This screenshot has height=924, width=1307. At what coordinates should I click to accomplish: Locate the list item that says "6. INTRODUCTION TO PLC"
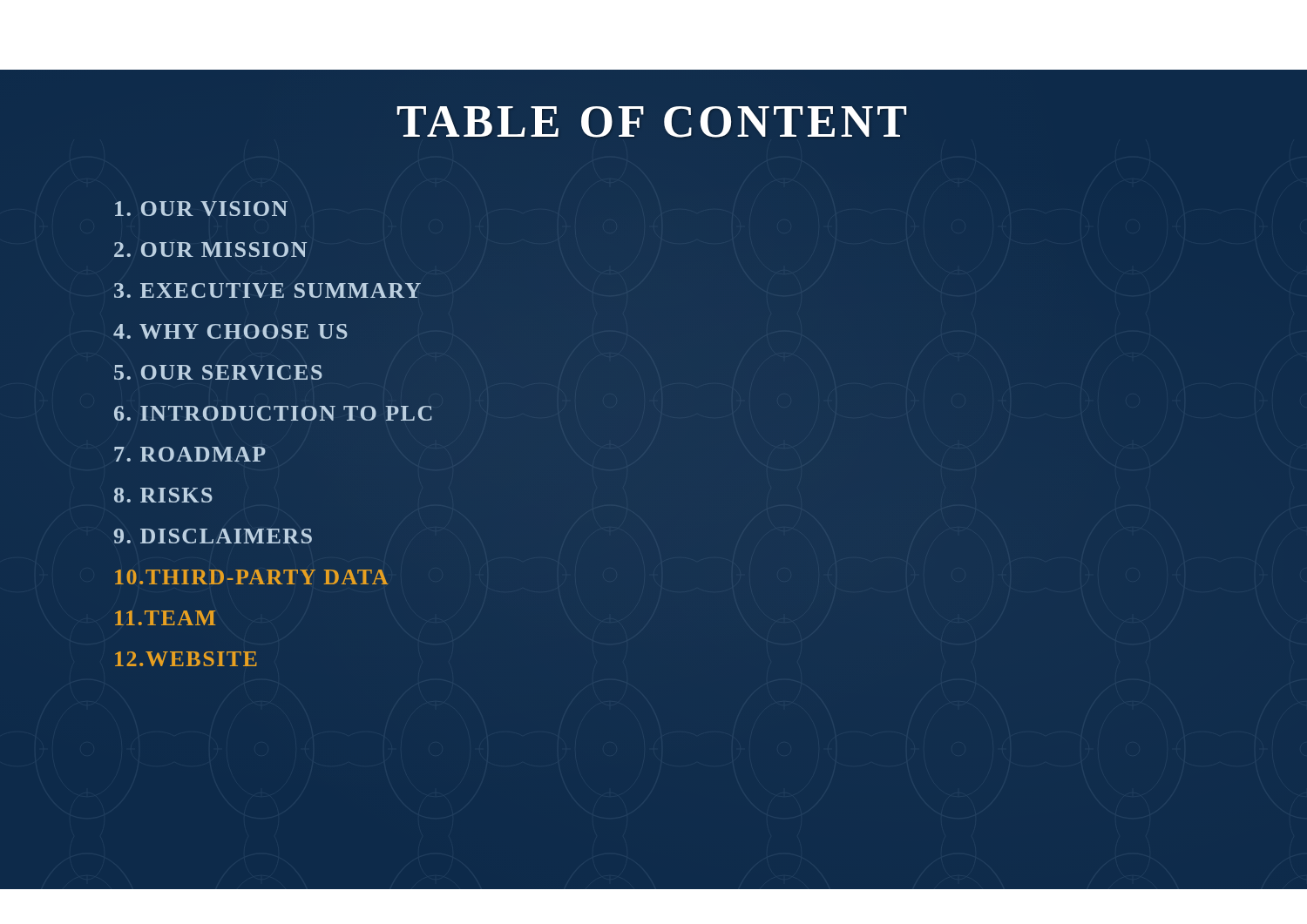click(x=274, y=413)
